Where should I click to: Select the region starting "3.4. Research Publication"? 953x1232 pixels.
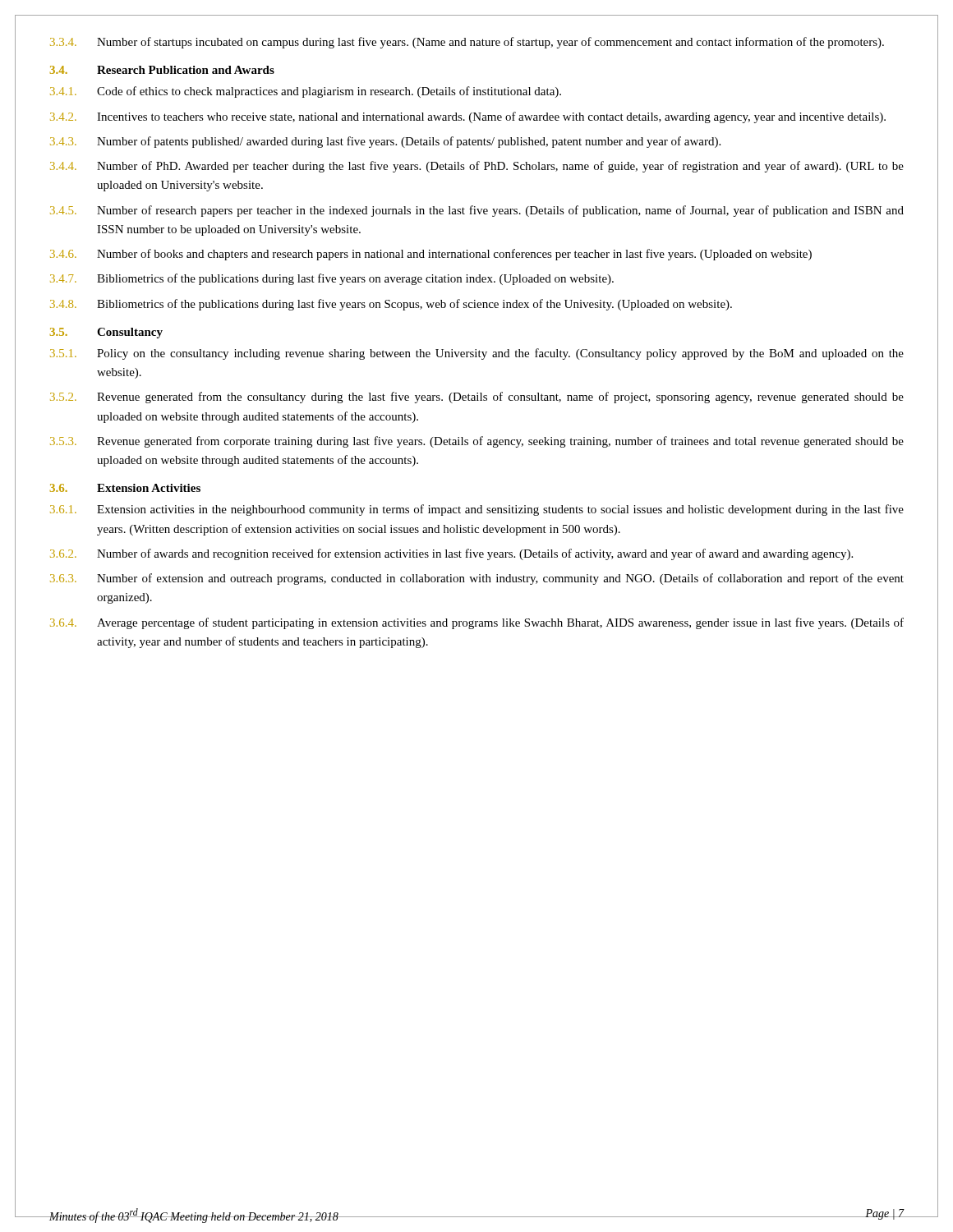(x=162, y=70)
